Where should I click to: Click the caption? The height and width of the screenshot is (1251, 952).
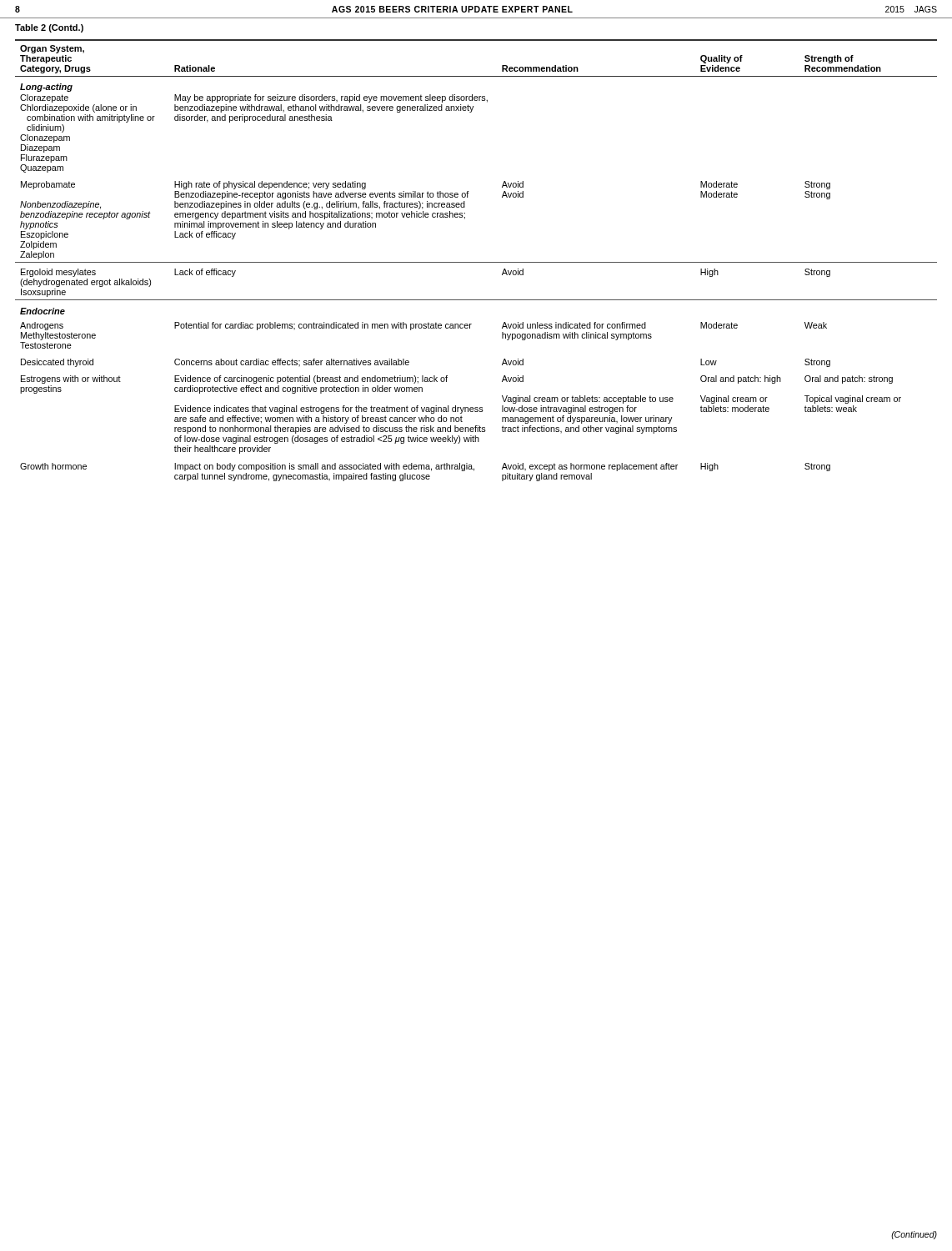[x=49, y=28]
